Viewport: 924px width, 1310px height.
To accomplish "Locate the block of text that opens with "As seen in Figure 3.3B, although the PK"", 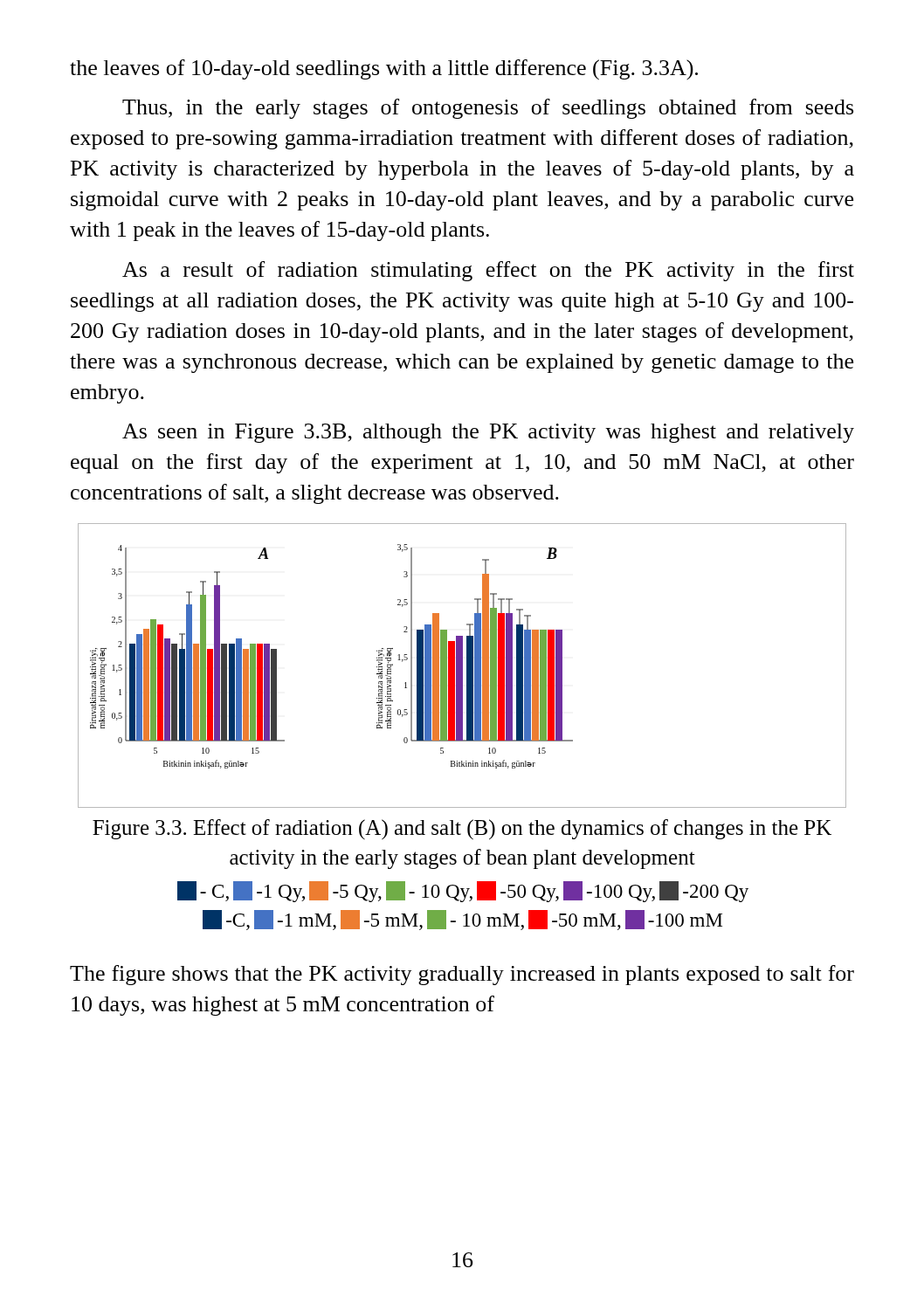I will (462, 462).
